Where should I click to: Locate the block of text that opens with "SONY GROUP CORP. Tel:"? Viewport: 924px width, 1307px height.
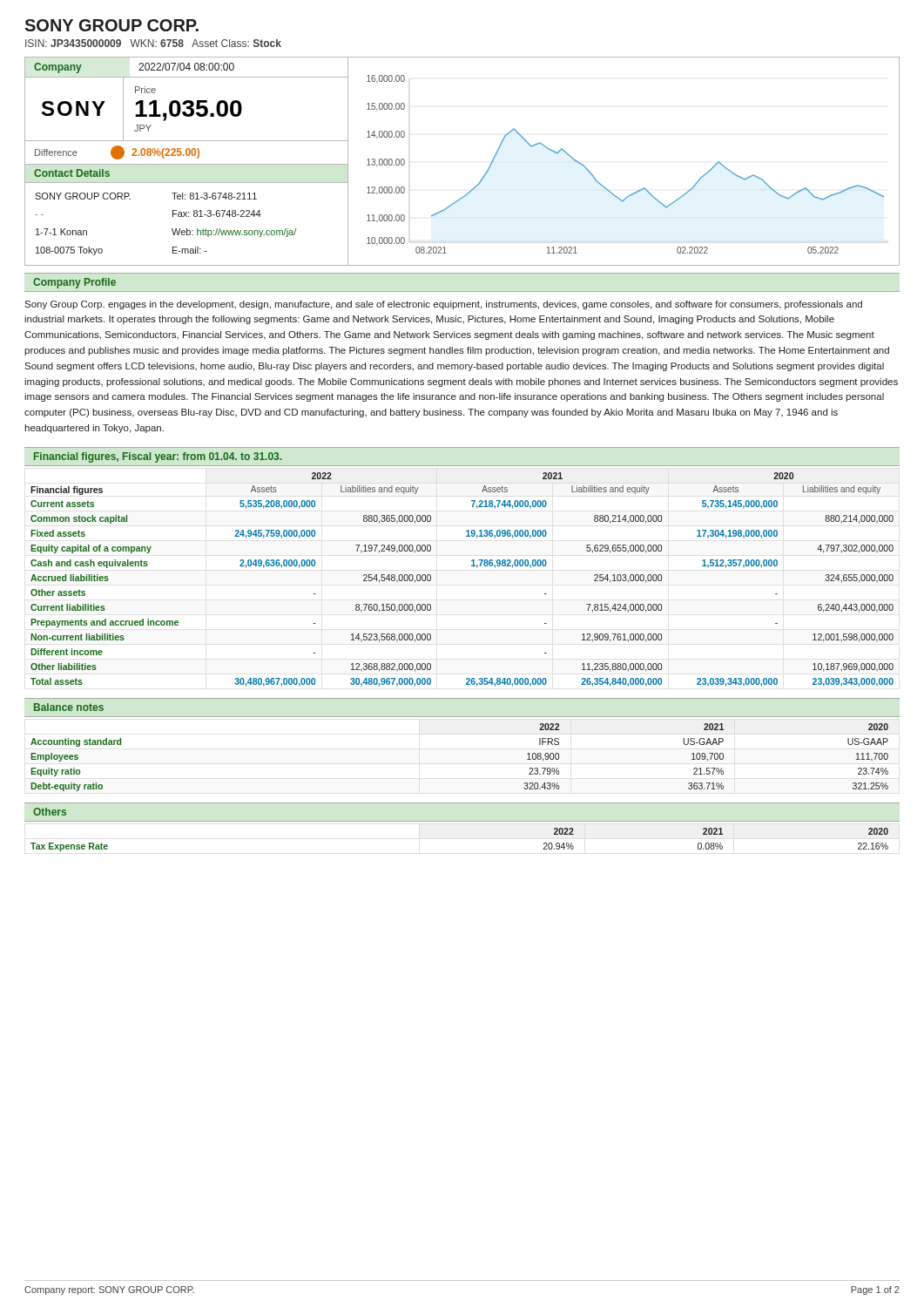186,223
